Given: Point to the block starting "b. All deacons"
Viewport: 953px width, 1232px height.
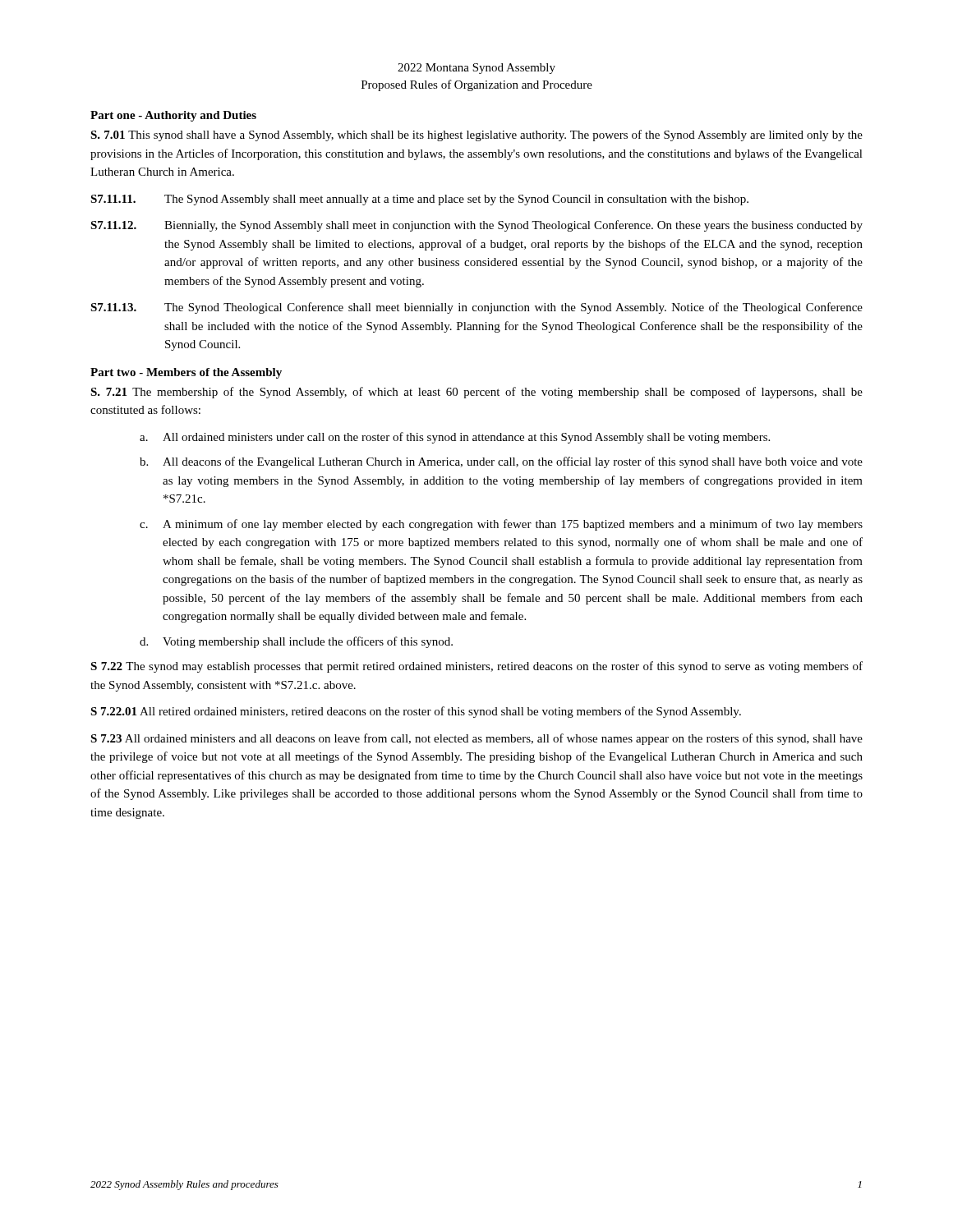Looking at the screenshot, I should [501, 480].
